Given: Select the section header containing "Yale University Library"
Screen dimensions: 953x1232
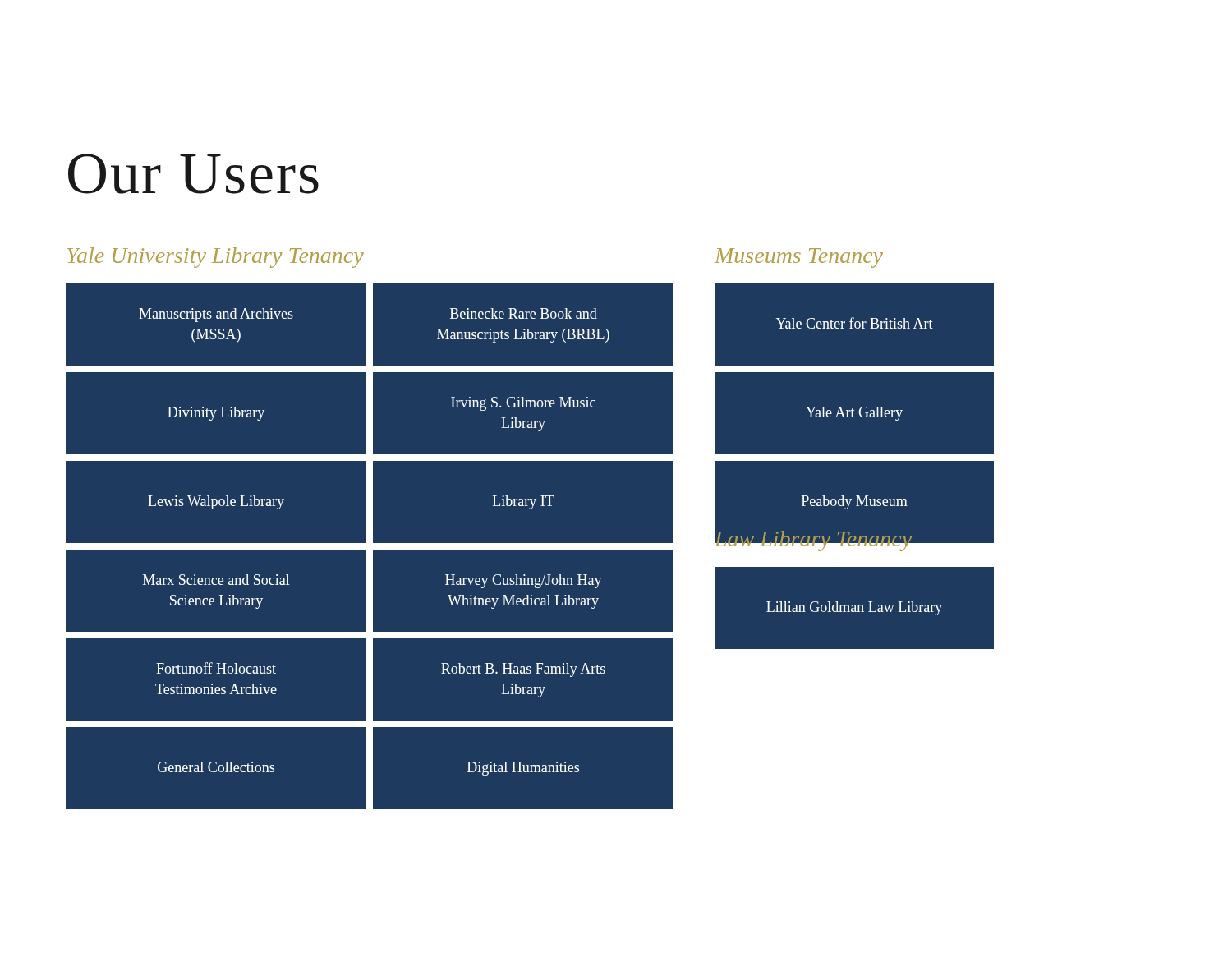Looking at the screenshot, I should pyautogui.click(x=215, y=255).
